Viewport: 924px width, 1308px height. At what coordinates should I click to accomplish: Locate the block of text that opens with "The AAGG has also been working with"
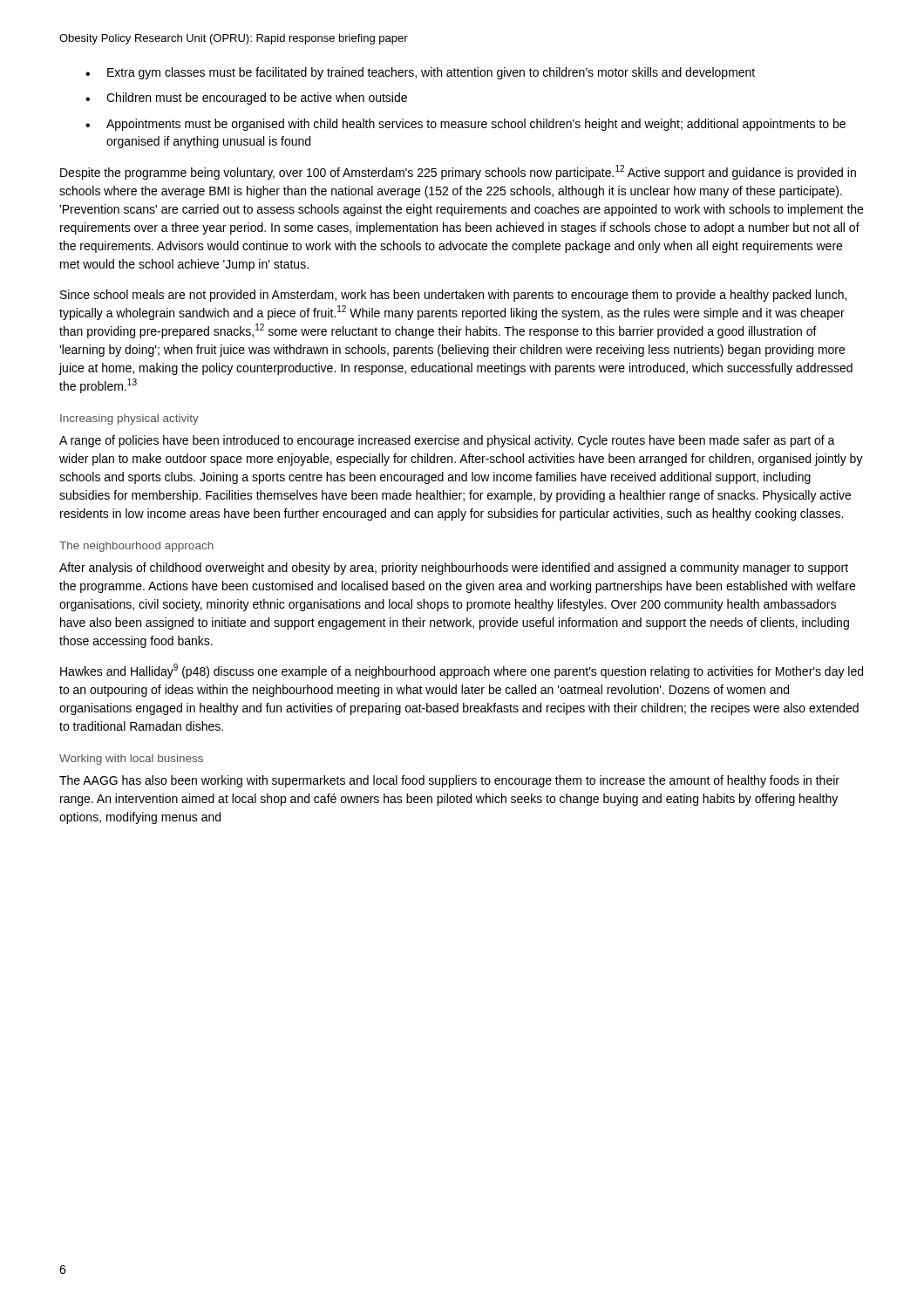click(449, 799)
